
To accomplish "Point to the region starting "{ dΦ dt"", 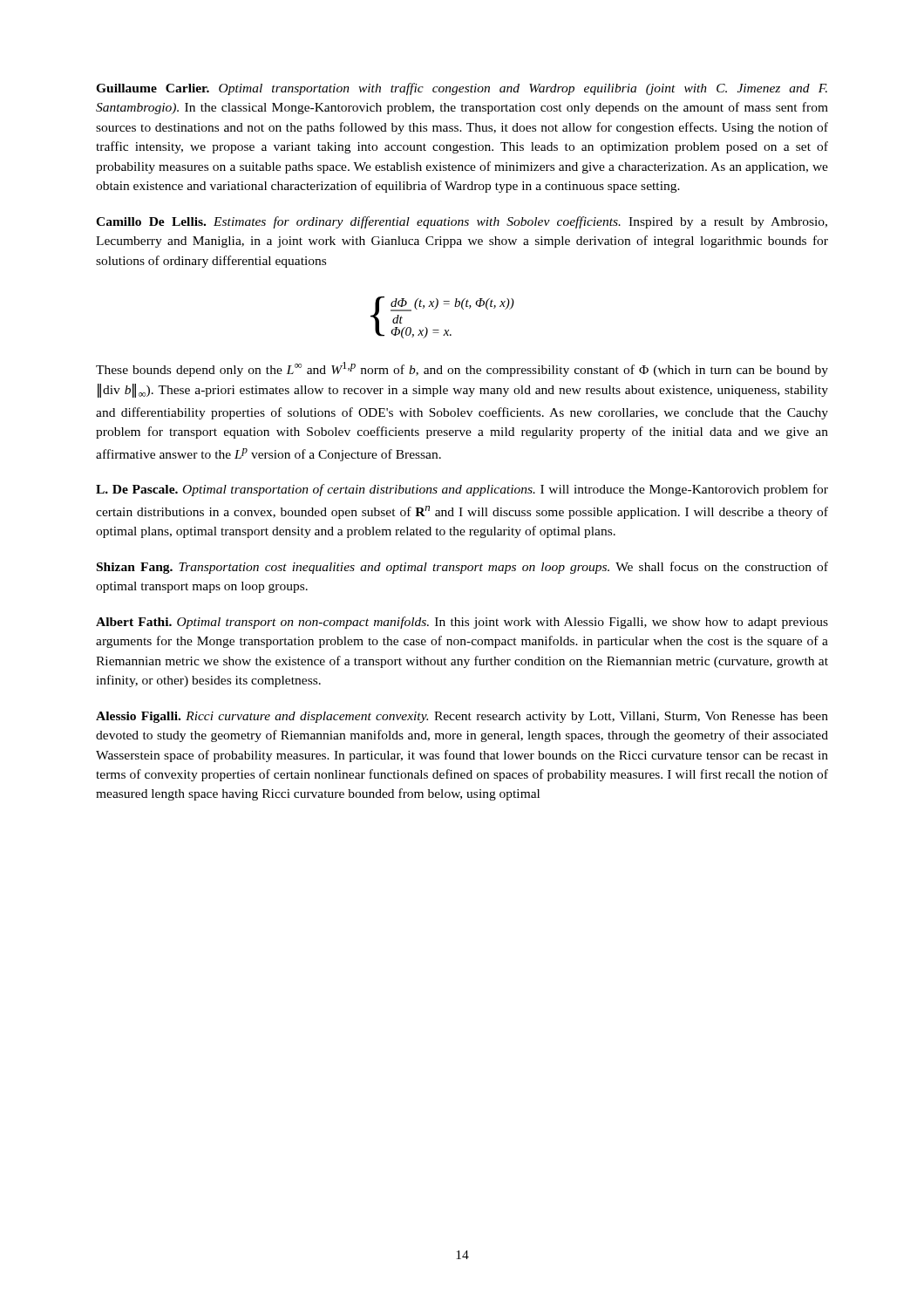I will point(462,316).
